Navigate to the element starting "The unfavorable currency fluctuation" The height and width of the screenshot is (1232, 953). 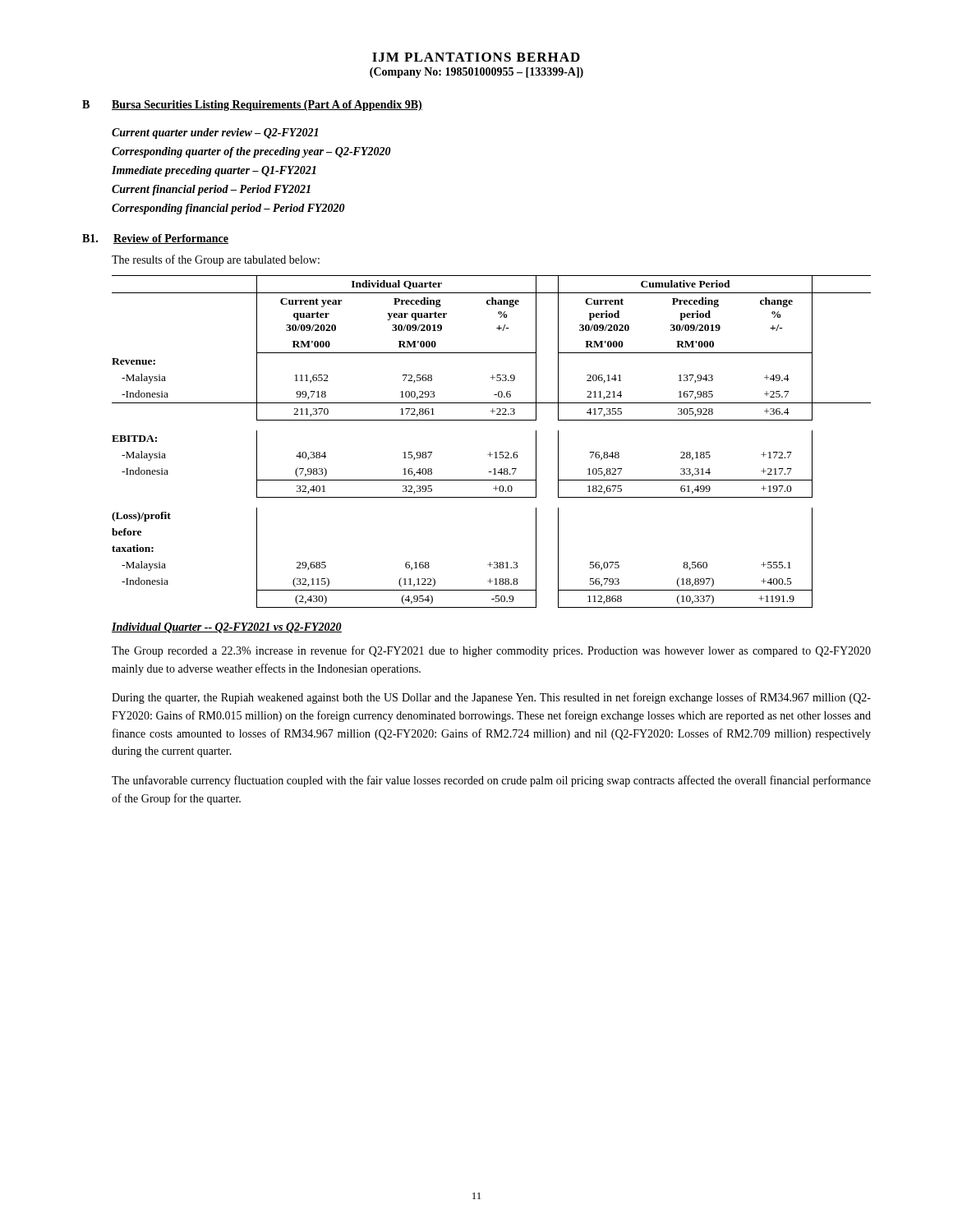[x=491, y=790]
